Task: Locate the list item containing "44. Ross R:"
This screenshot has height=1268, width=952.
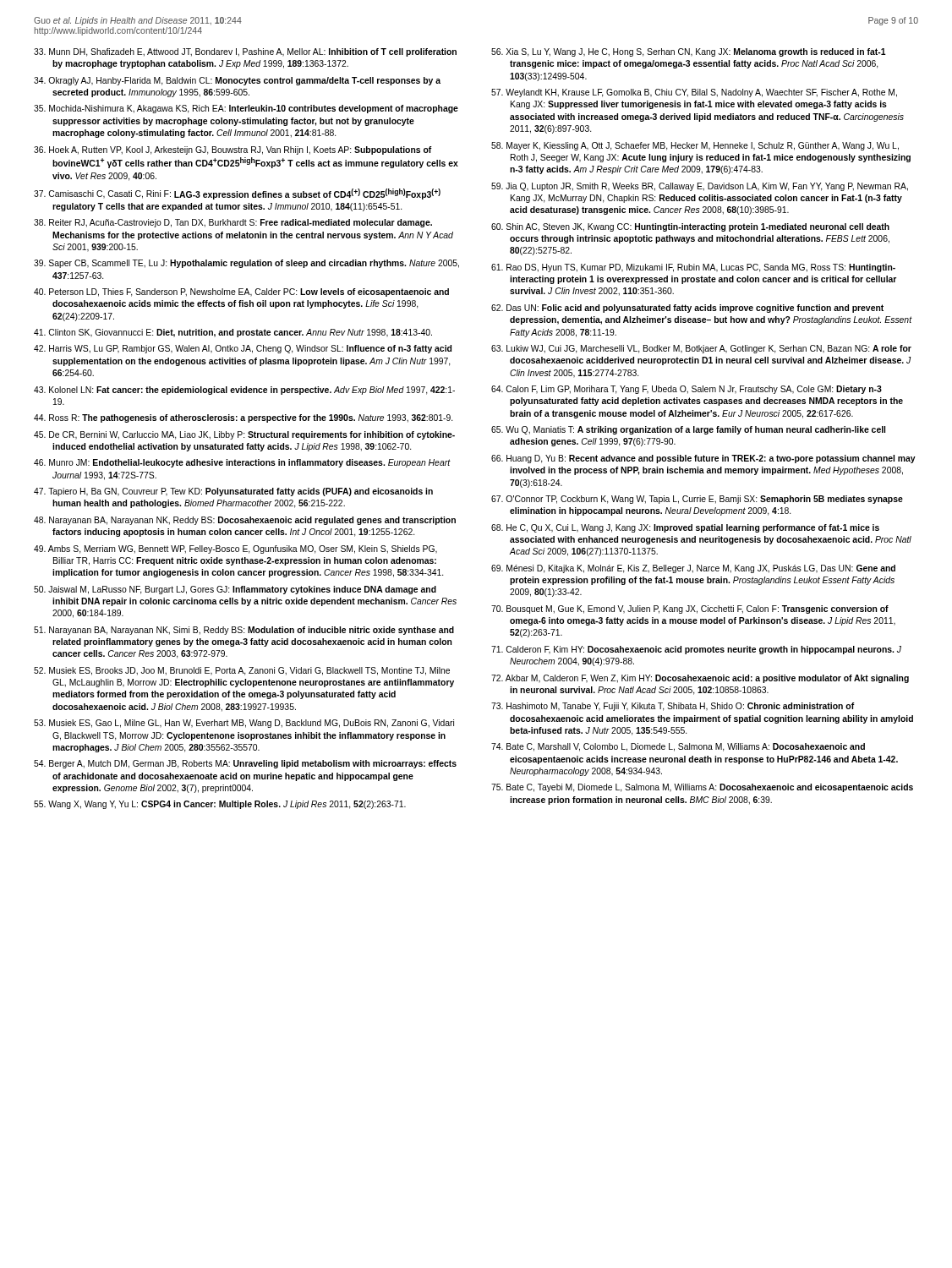Action: point(244,418)
